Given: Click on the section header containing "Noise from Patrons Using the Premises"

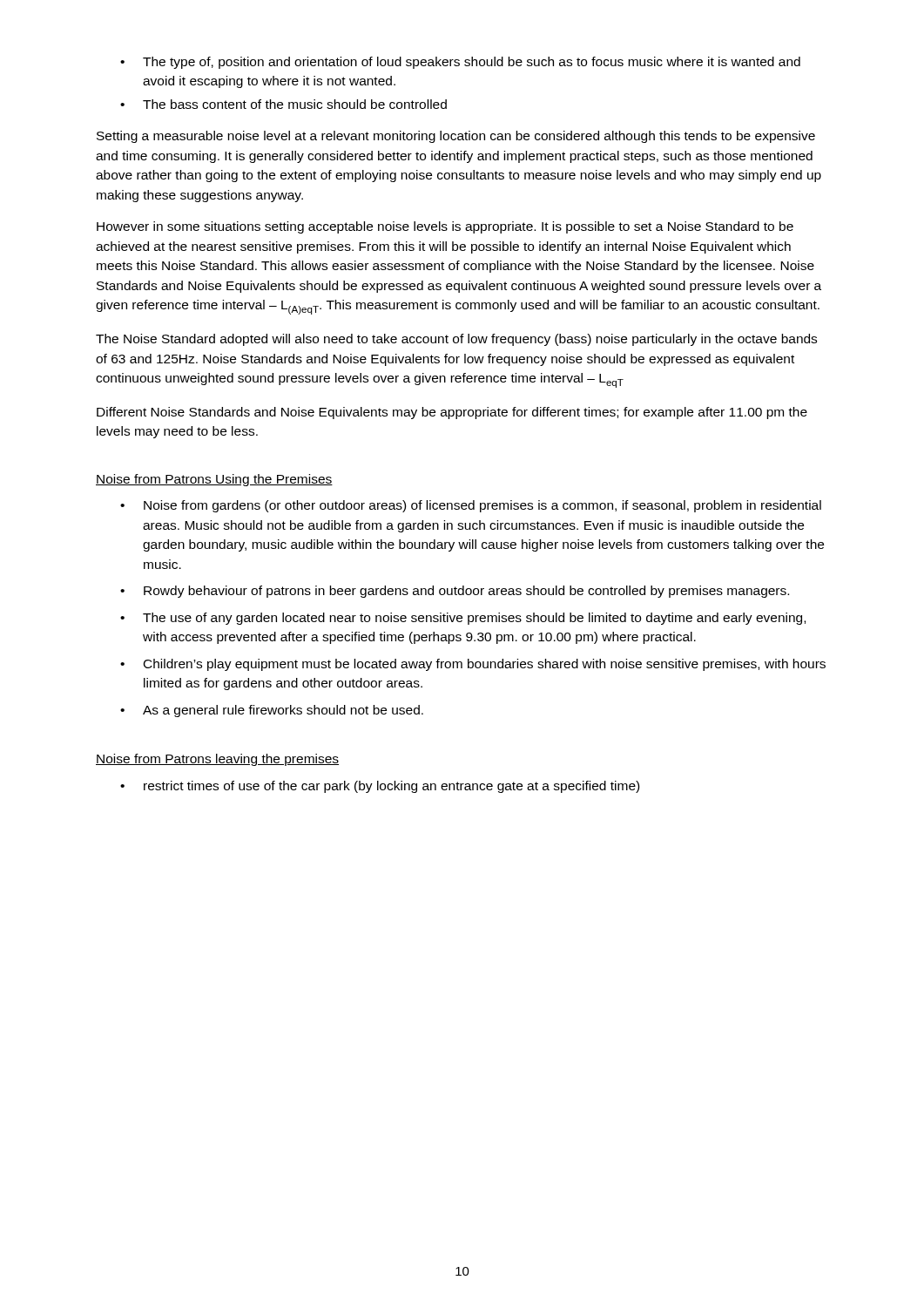Looking at the screenshot, I should pos(214,479).
